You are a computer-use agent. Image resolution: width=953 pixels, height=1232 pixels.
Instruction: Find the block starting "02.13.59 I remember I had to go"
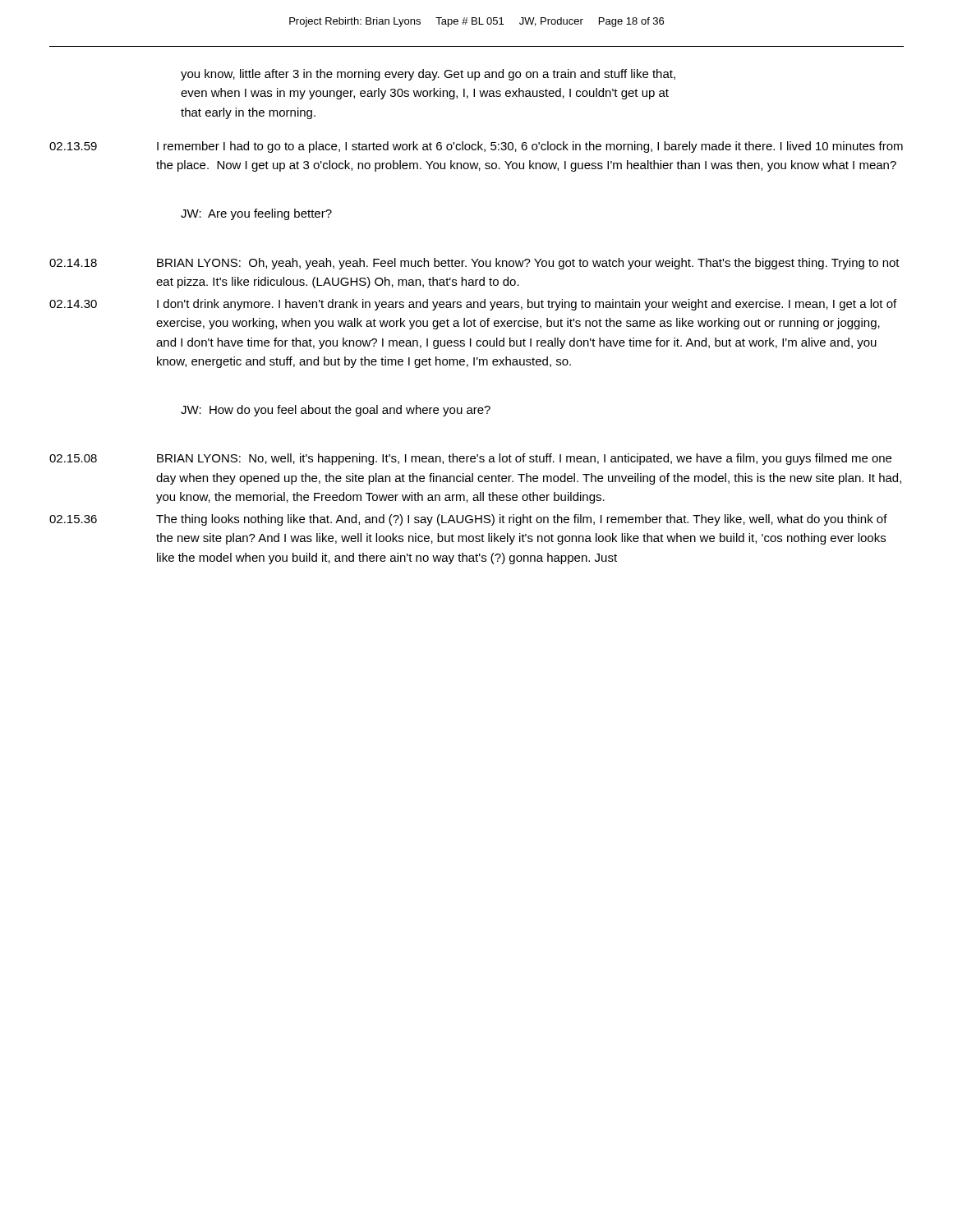click(x=476, y=155)
